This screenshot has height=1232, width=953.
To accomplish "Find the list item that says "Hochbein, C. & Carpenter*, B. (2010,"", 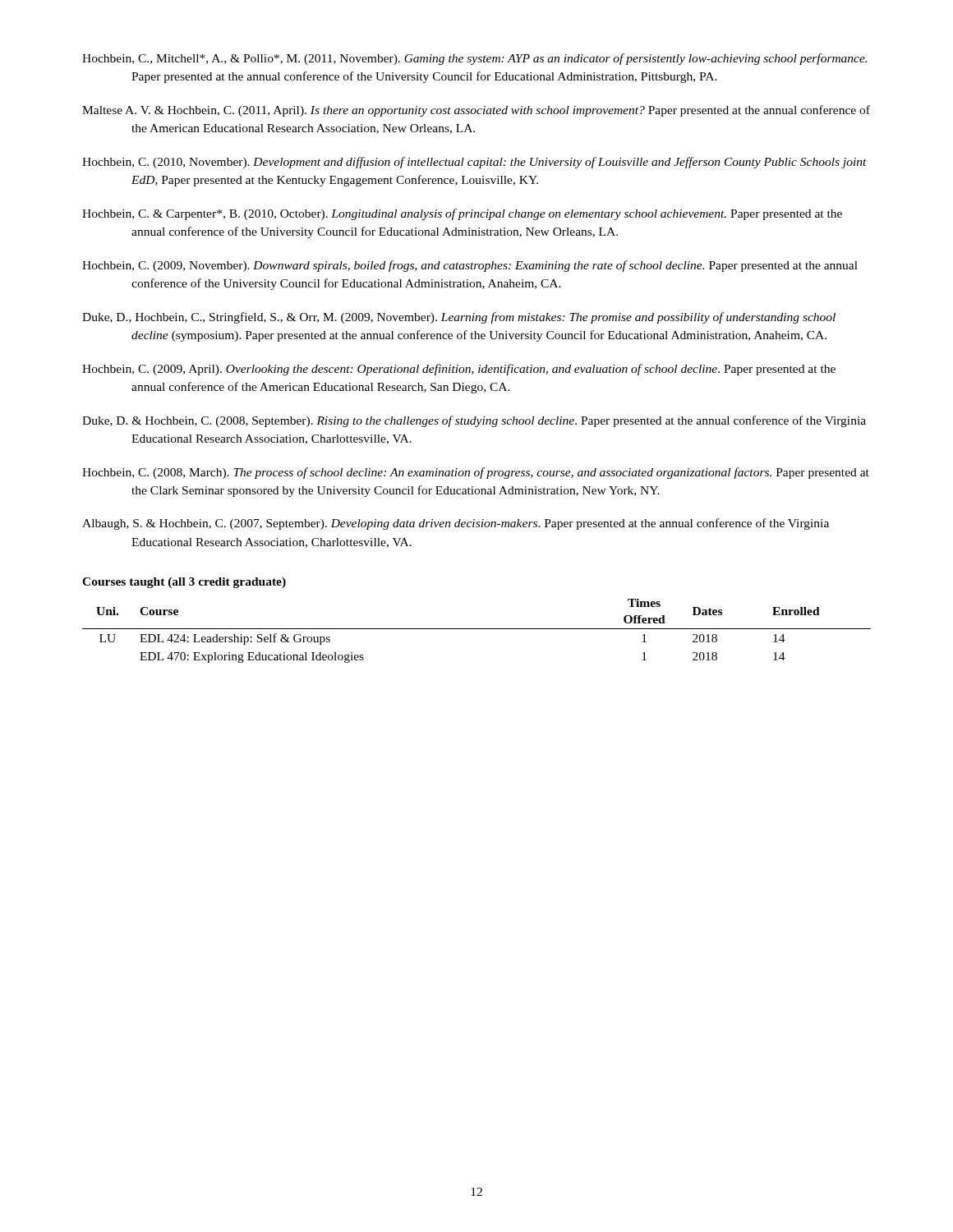I will tap(462, 222).
